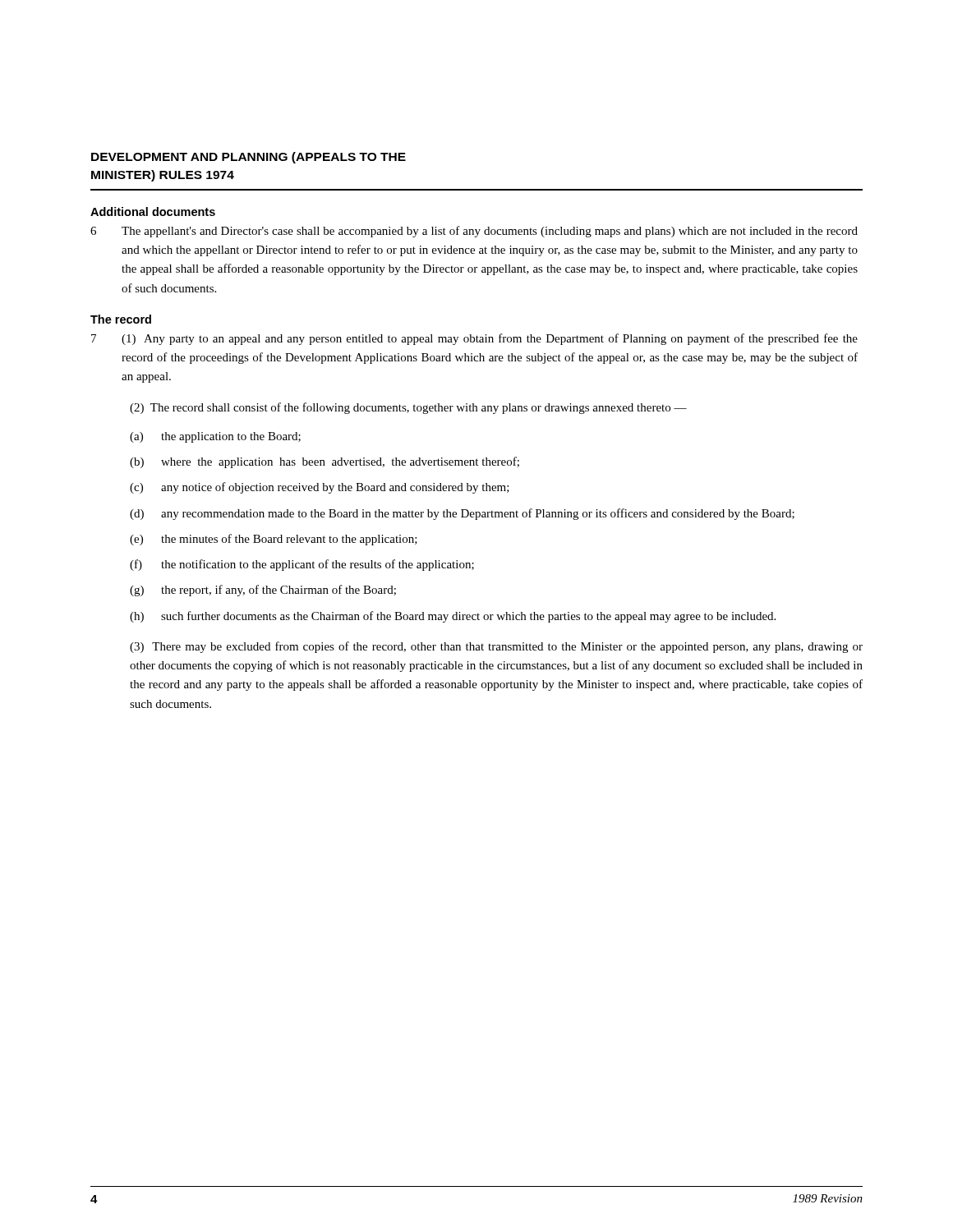Point to the text block starting "Additional documents"

pos(153,212)
